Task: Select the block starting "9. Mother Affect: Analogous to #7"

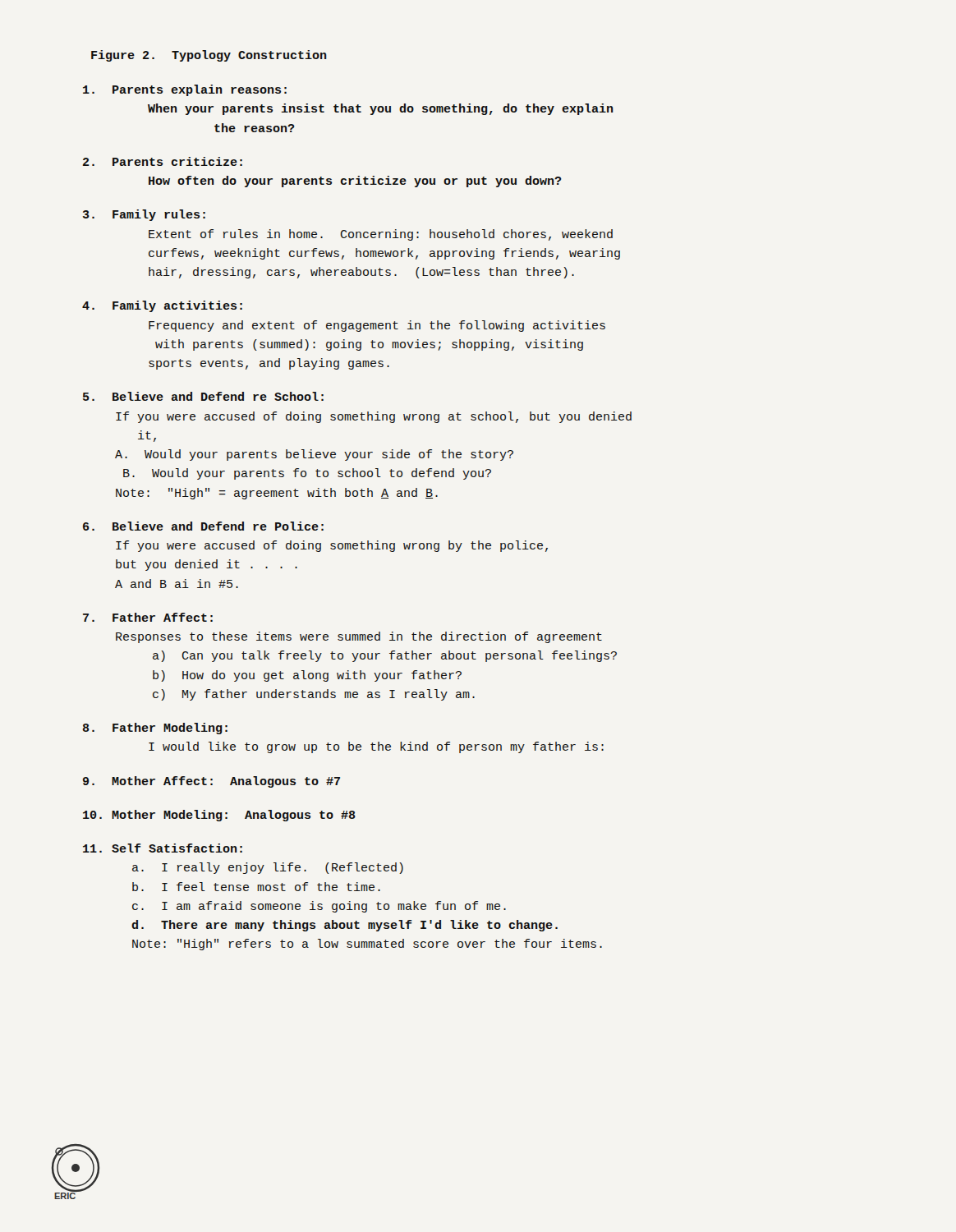Action: [212, 782]
